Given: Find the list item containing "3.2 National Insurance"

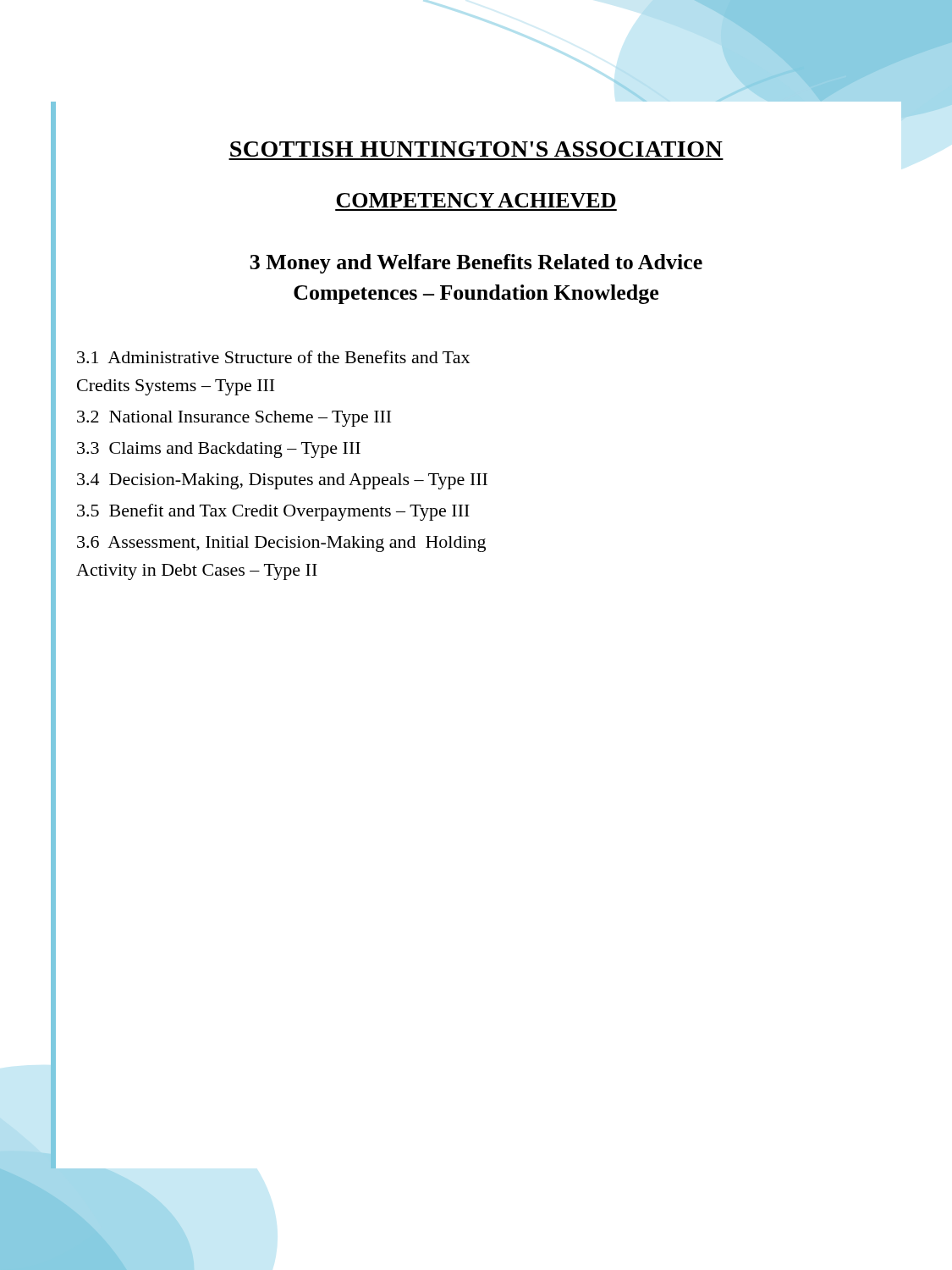Looking at the screenshot, I should point(234,416).
